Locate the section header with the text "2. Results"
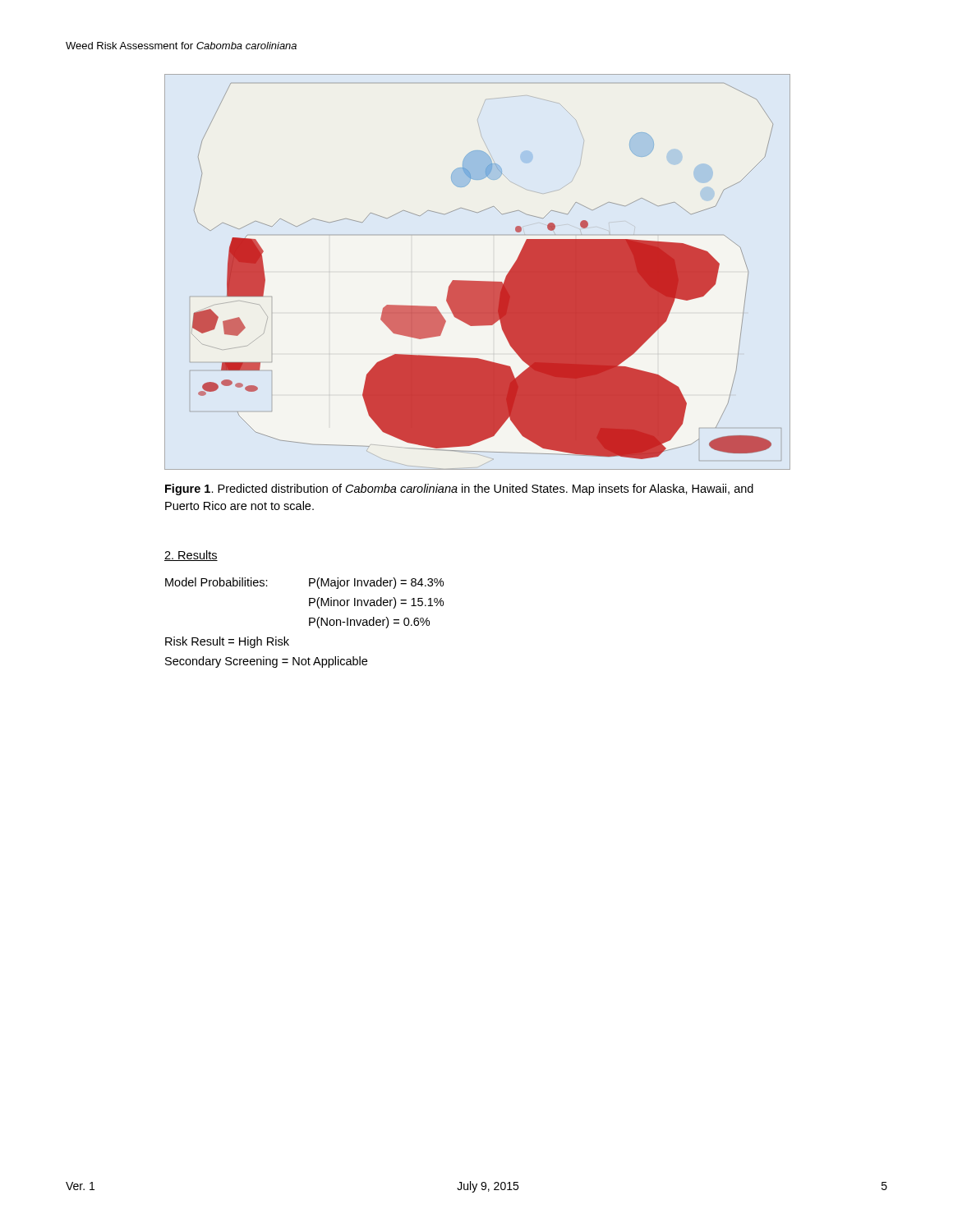This screenshot has height=1232, width=953. (x=191, y=555)
